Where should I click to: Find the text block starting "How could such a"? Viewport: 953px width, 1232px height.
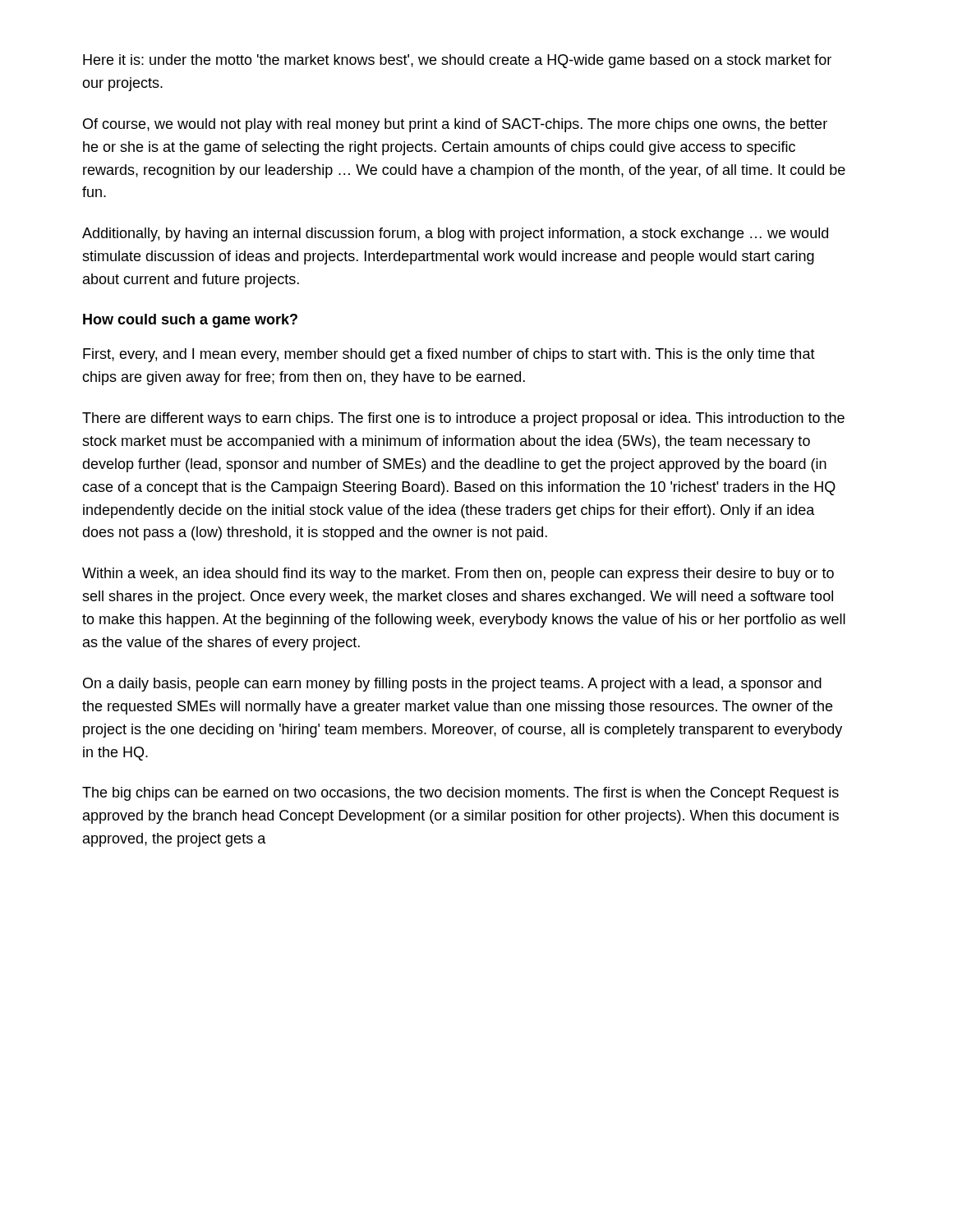[190, 320]
